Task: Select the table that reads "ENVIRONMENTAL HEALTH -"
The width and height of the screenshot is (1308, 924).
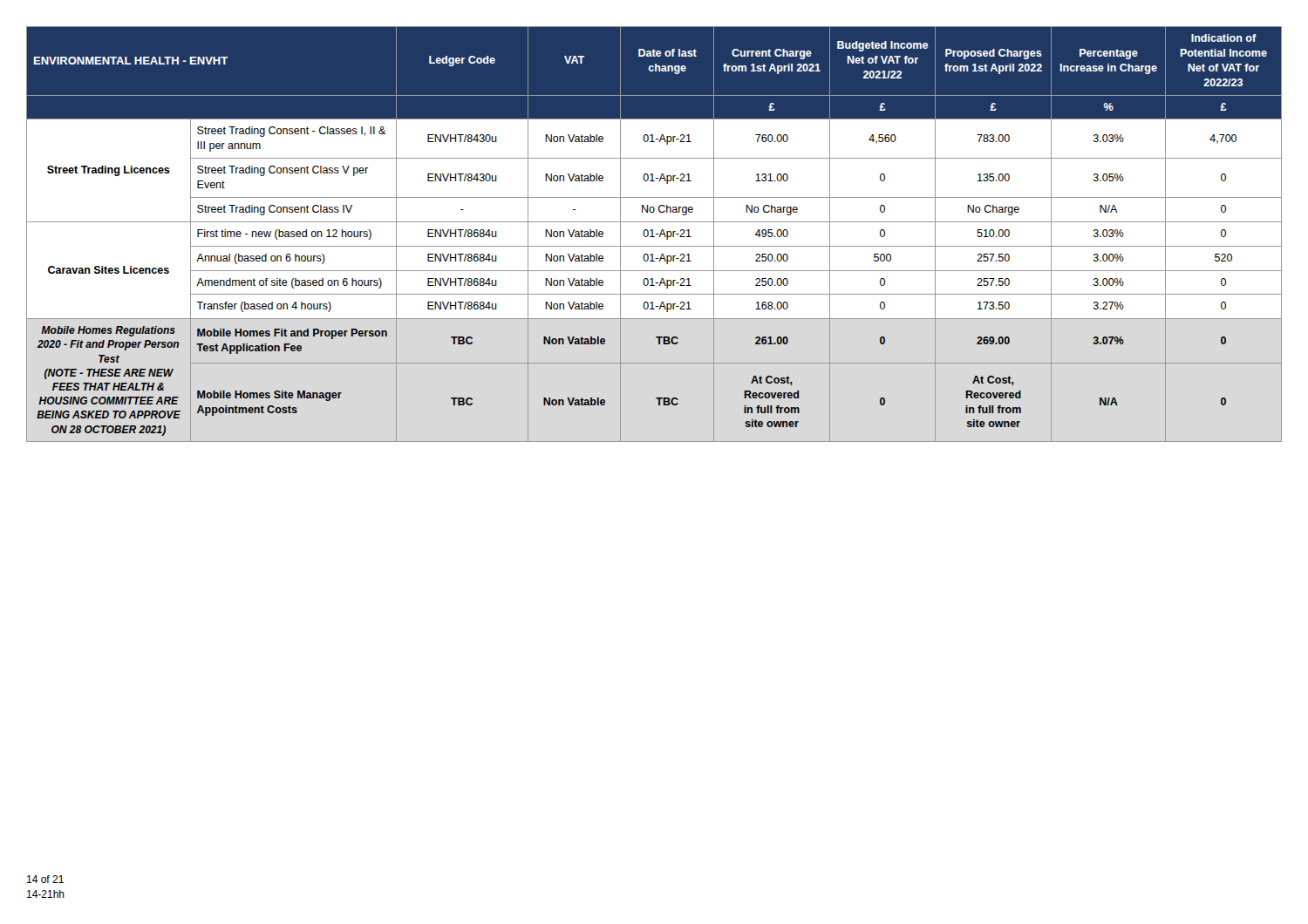Action: click(x=654, y=234)
